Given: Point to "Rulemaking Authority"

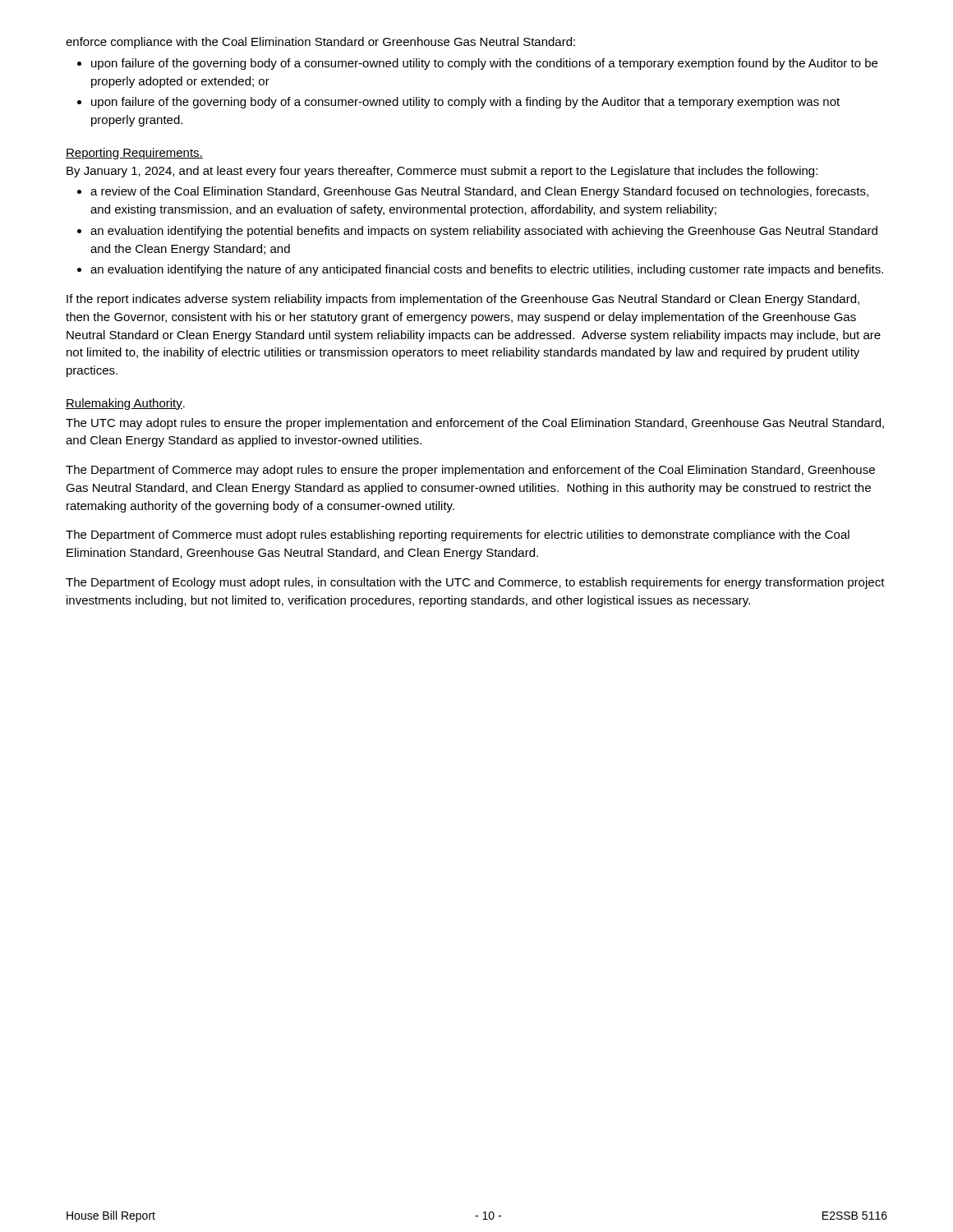Looking at the screenshot, I should (124, 403).
